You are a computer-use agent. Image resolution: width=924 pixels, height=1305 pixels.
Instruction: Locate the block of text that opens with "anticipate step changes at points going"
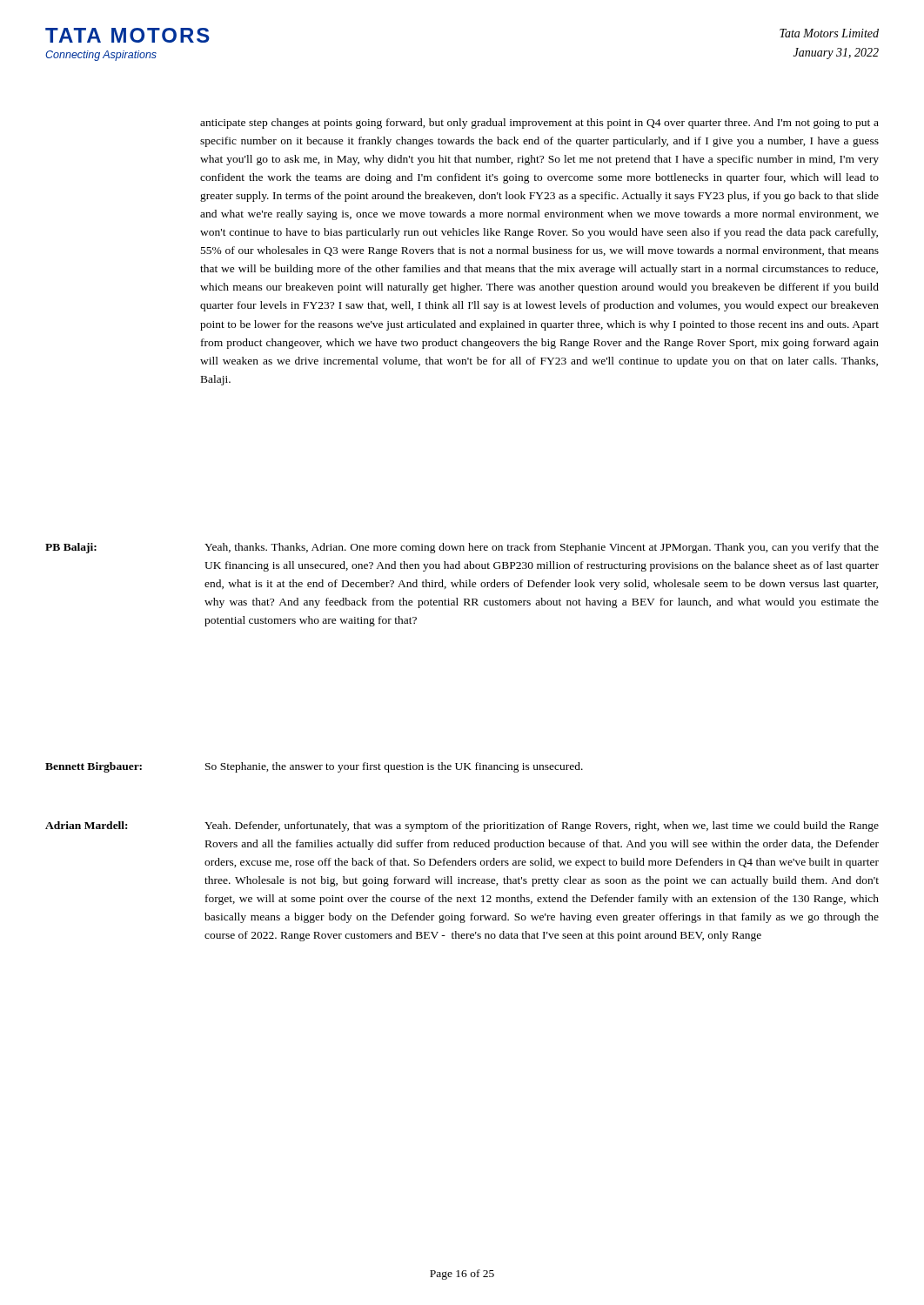coord(539,250)
